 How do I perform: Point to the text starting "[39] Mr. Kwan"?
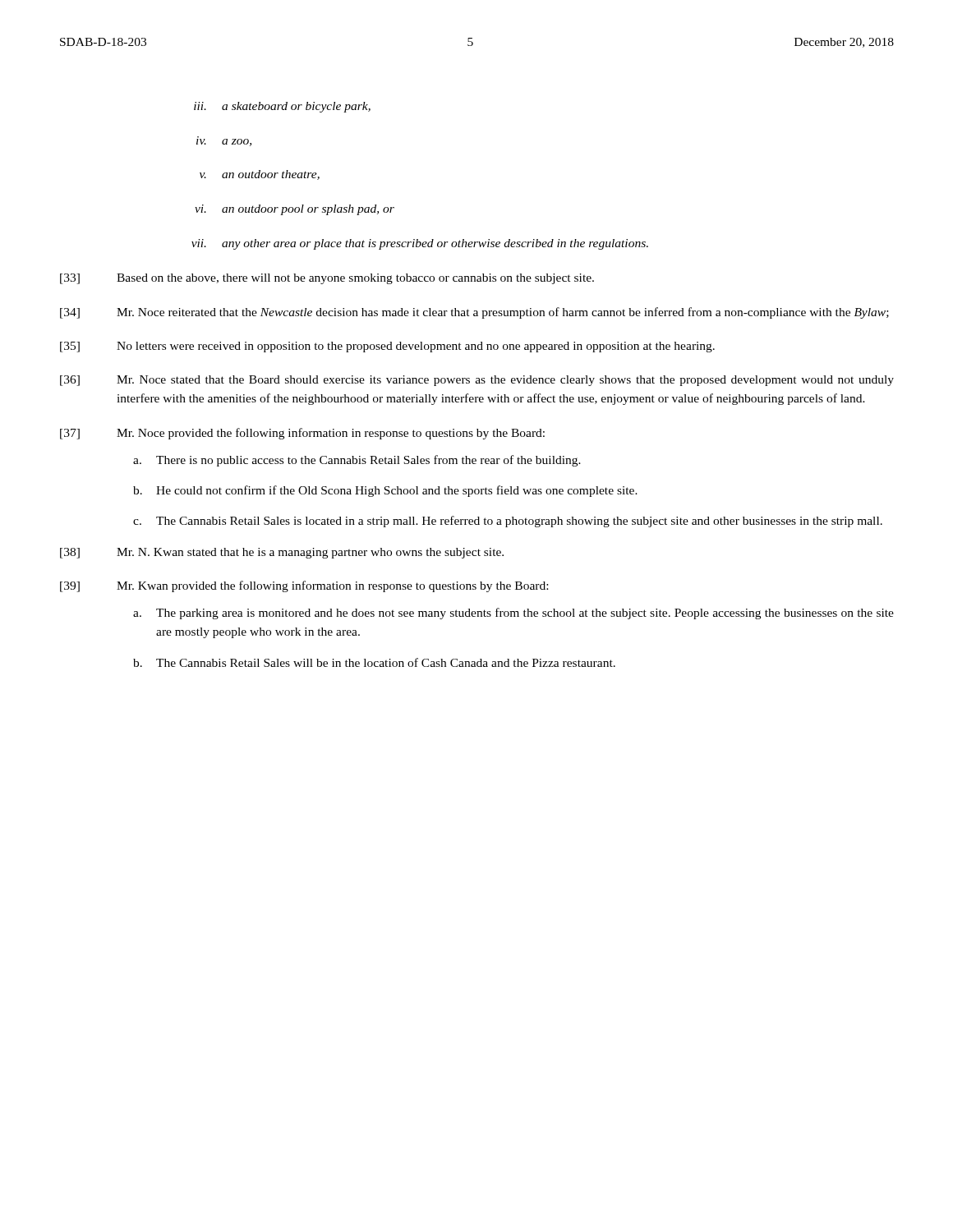(x=476, y=585)
